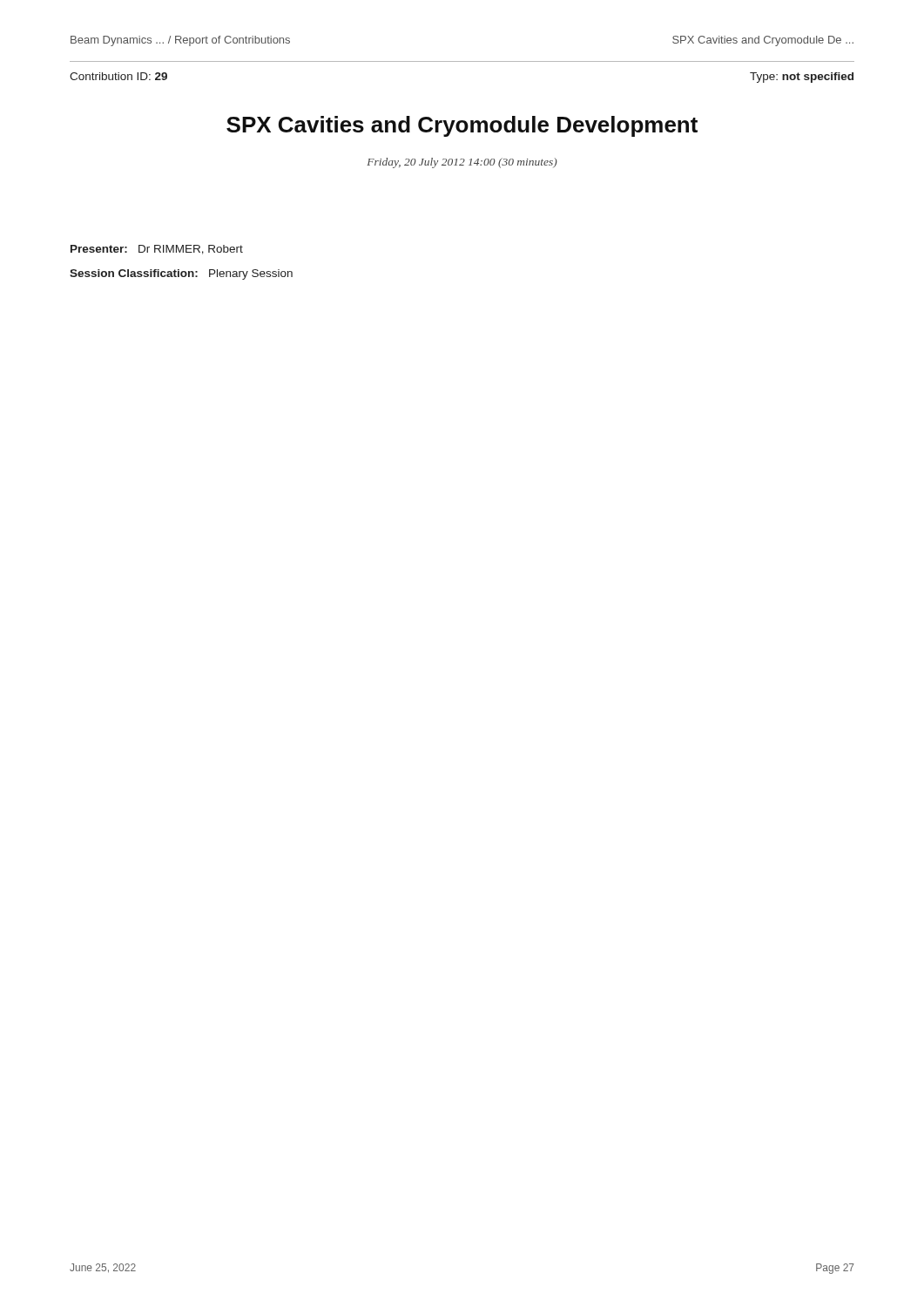Image resolution: width=924 pixels, height=1307 pixels.
Task: Click on the title that reads "SPX Cavities and Cryomodule Development"
Action: point(462,125)
